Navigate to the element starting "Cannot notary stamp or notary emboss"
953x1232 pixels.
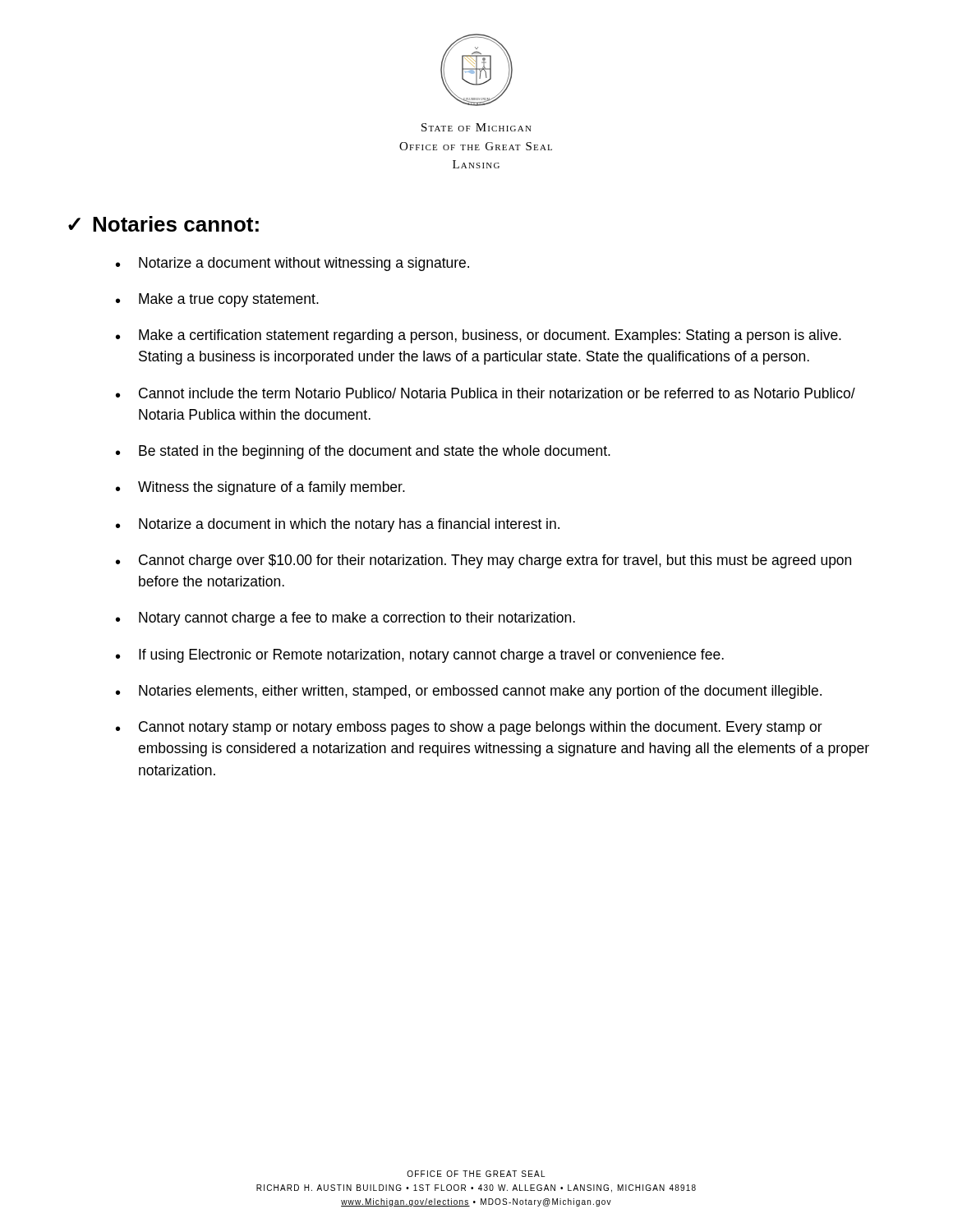(504, 748)
